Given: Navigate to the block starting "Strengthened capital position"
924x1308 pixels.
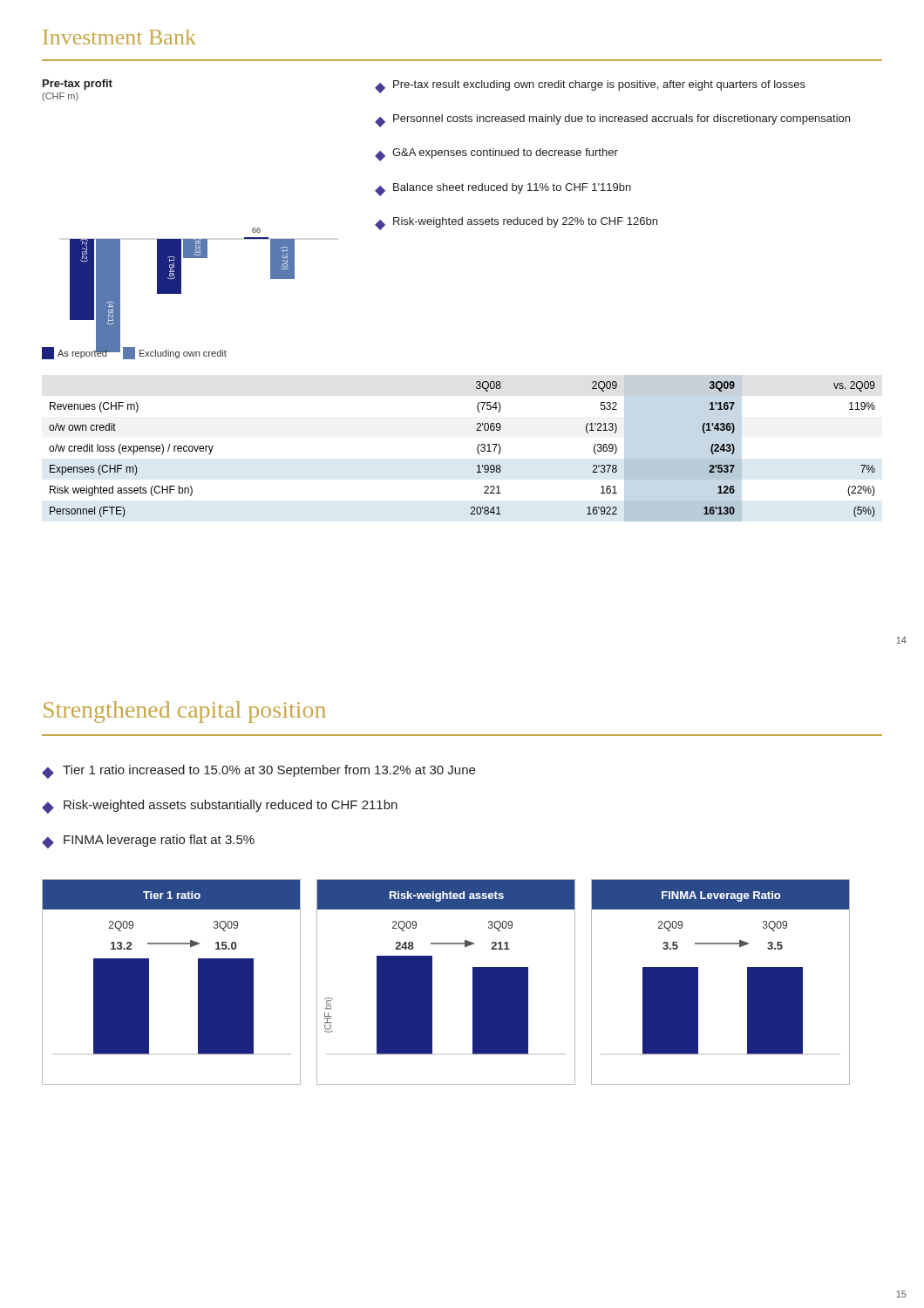Looking at the screenshot, I should coord(184,709).
